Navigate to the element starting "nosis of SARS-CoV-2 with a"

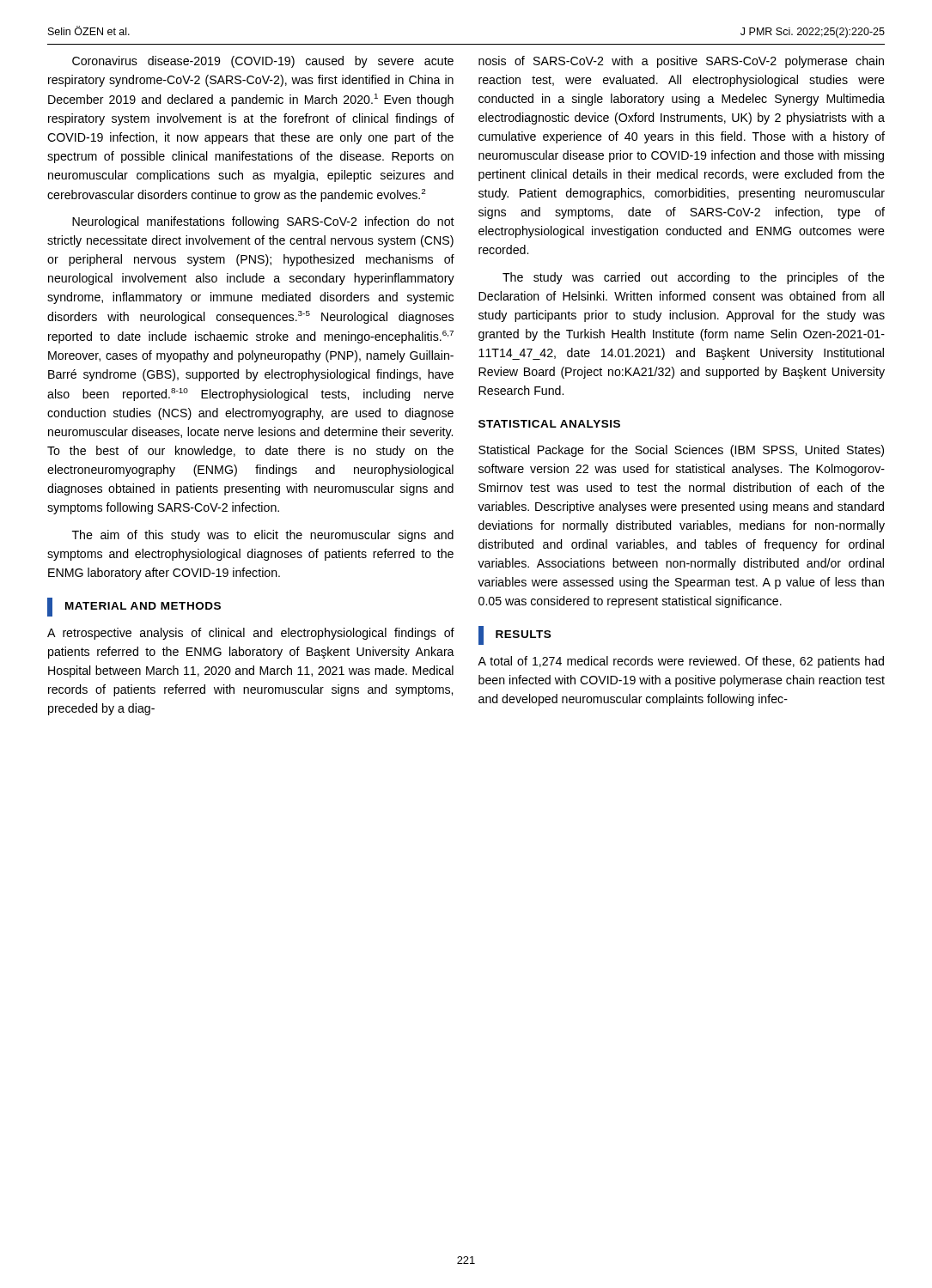681,155
